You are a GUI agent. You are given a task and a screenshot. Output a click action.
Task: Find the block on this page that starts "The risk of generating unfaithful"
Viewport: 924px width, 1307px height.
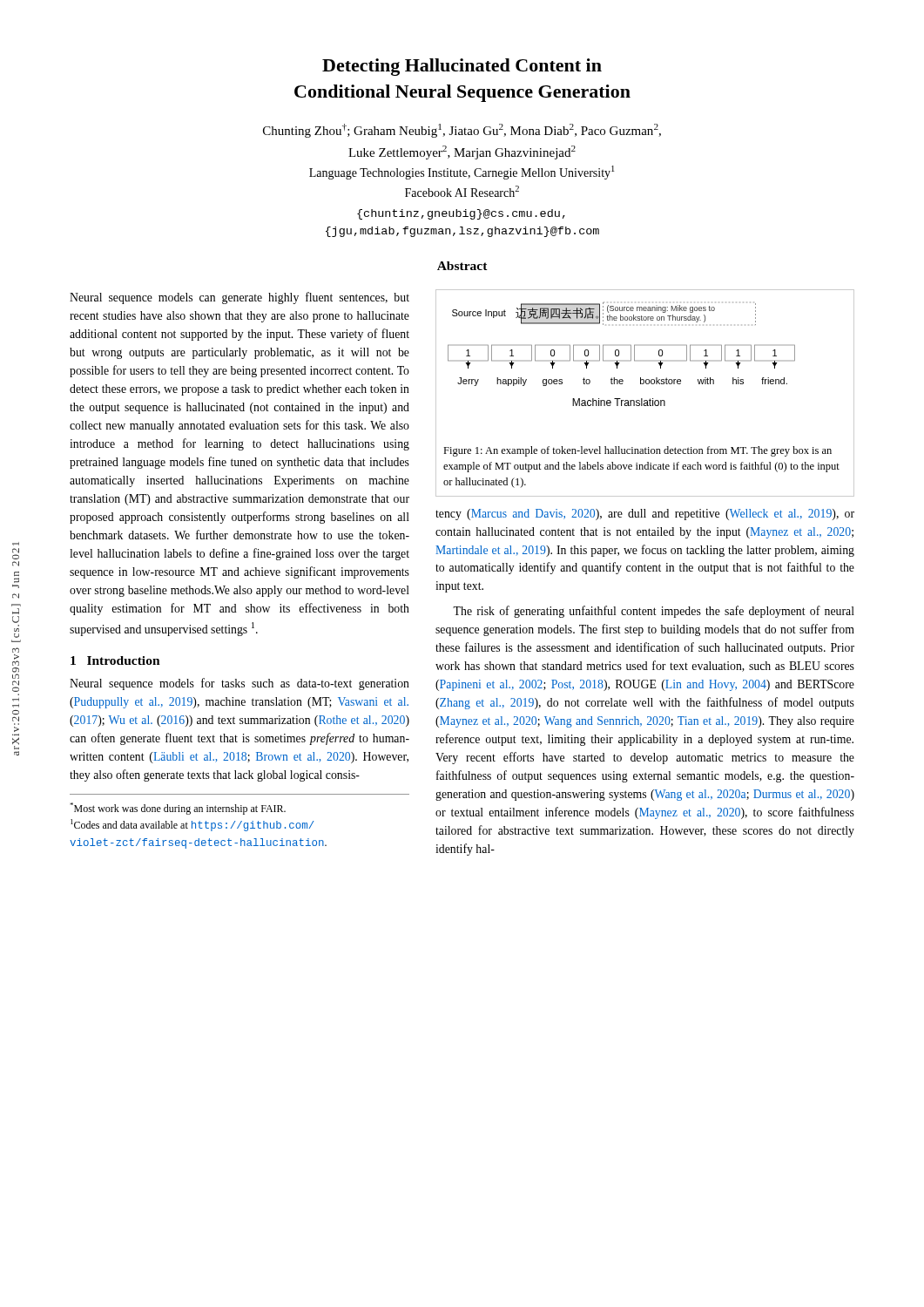pyautogui.click(x=645, y=730)
